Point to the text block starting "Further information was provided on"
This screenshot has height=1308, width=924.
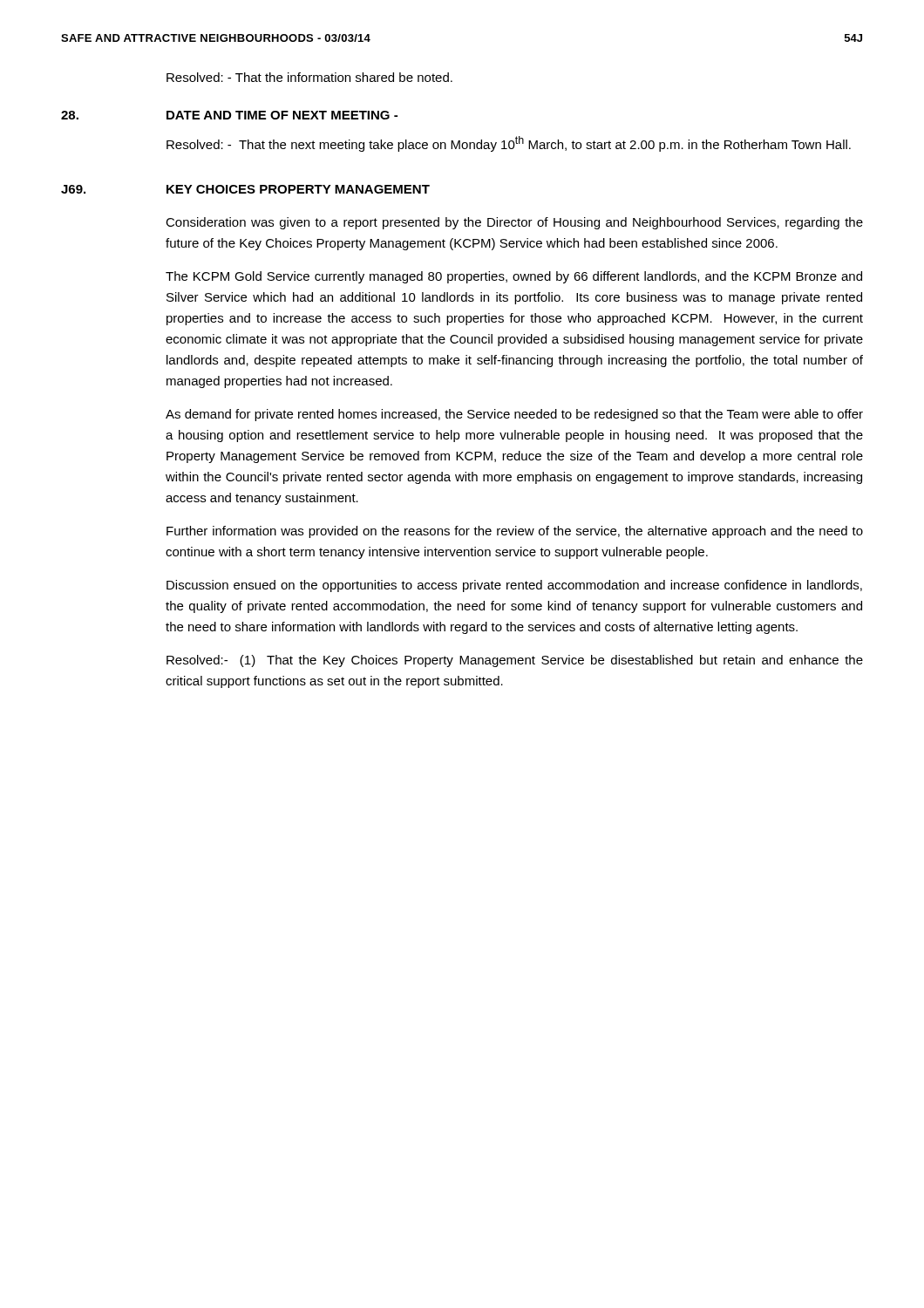point(514,541)
